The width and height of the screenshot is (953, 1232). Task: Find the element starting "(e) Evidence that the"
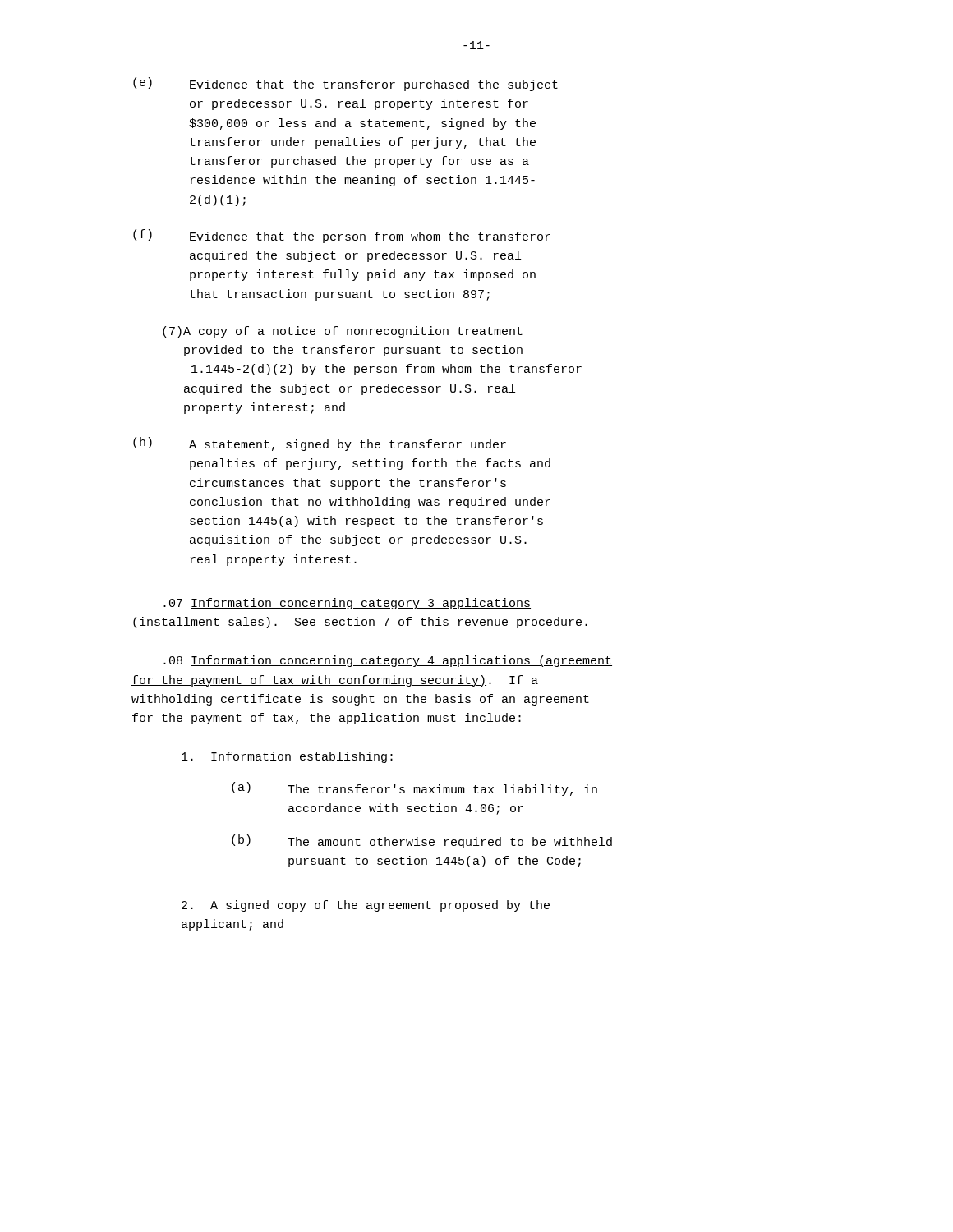(497, 143)
